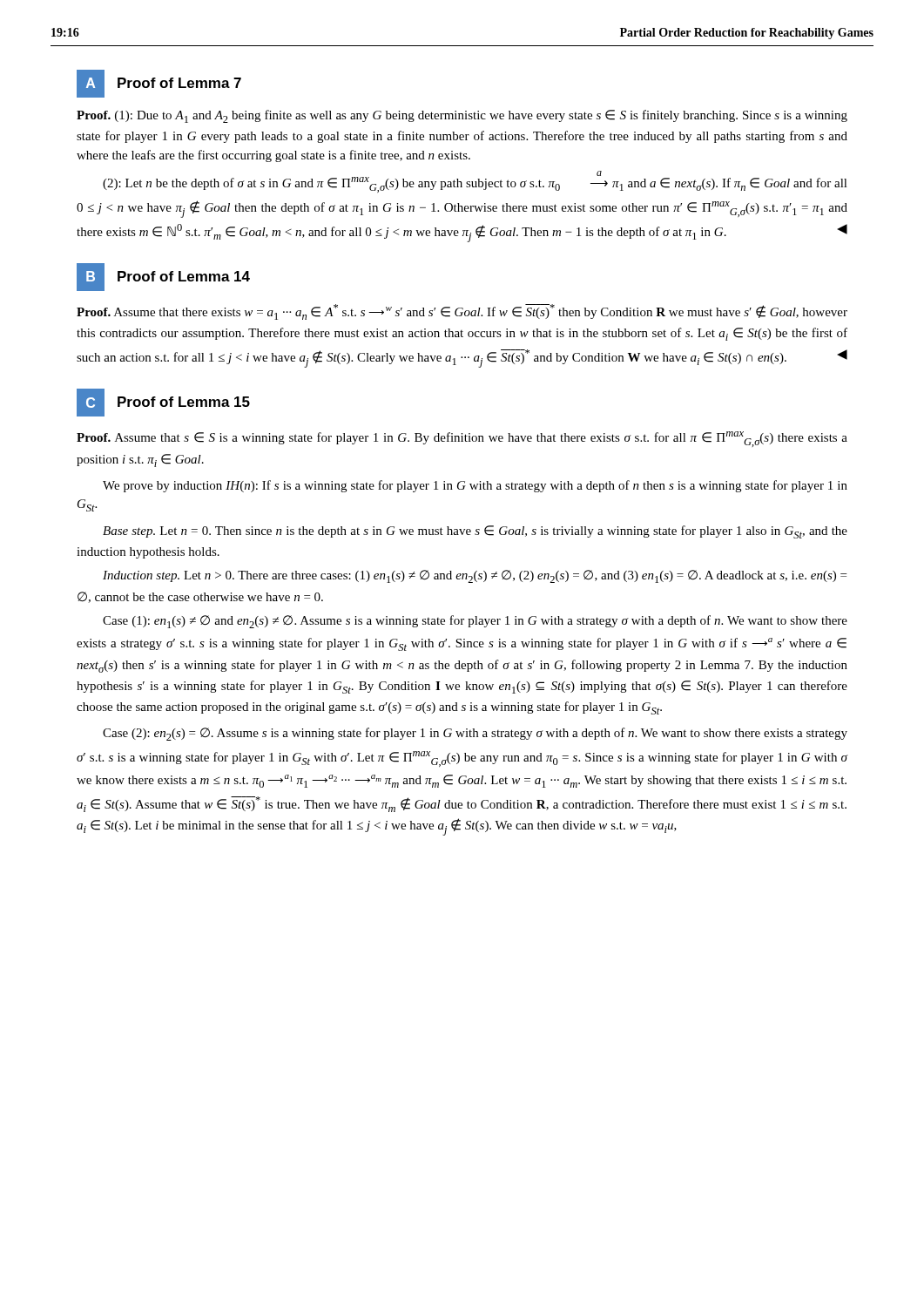The height and width of the screenshot is (1307, 924).
Task: Locate the text block starting "A Proof of Lemma 7"
Action: click(x=159, y=84)
